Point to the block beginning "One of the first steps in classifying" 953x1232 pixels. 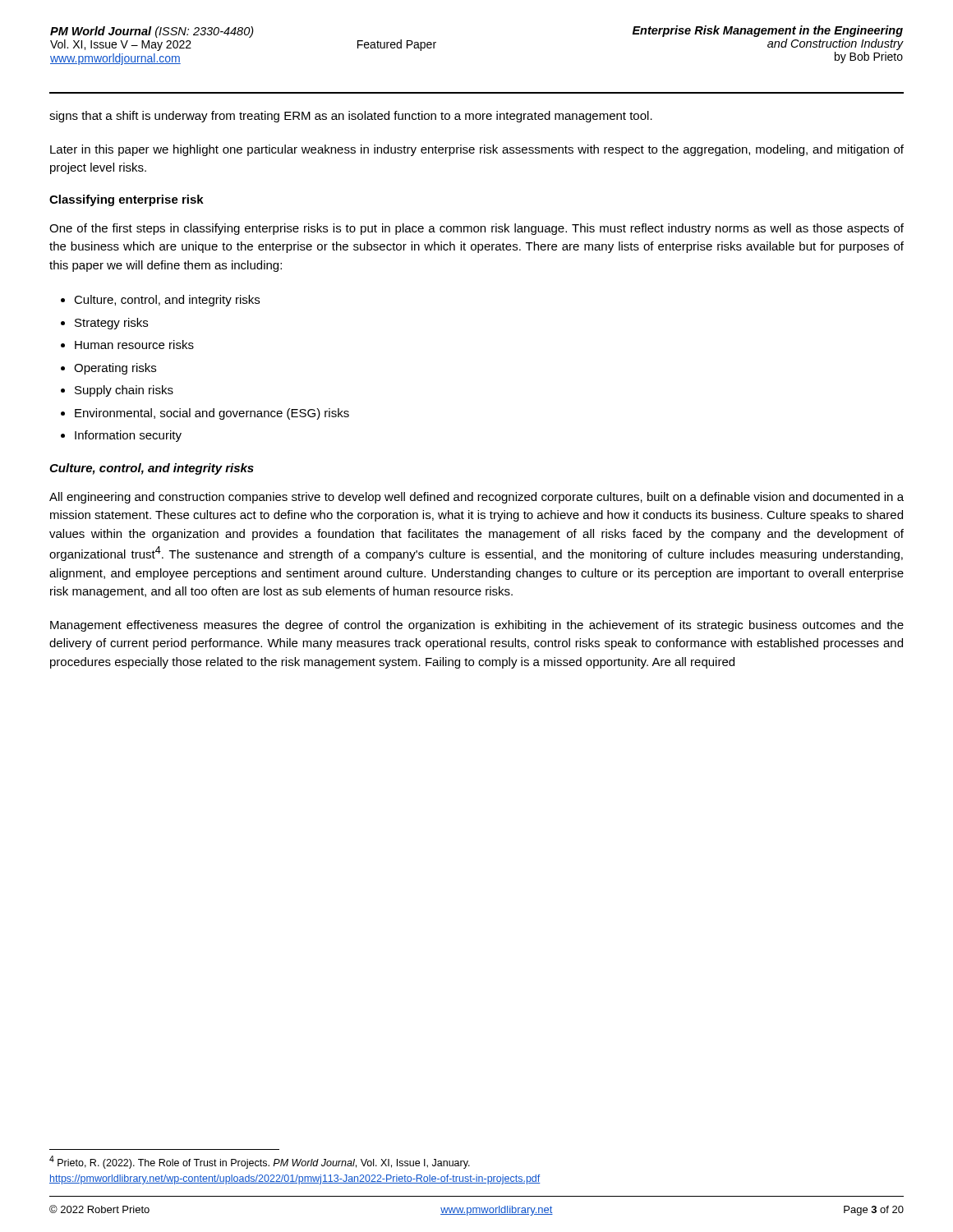[476, 246]
